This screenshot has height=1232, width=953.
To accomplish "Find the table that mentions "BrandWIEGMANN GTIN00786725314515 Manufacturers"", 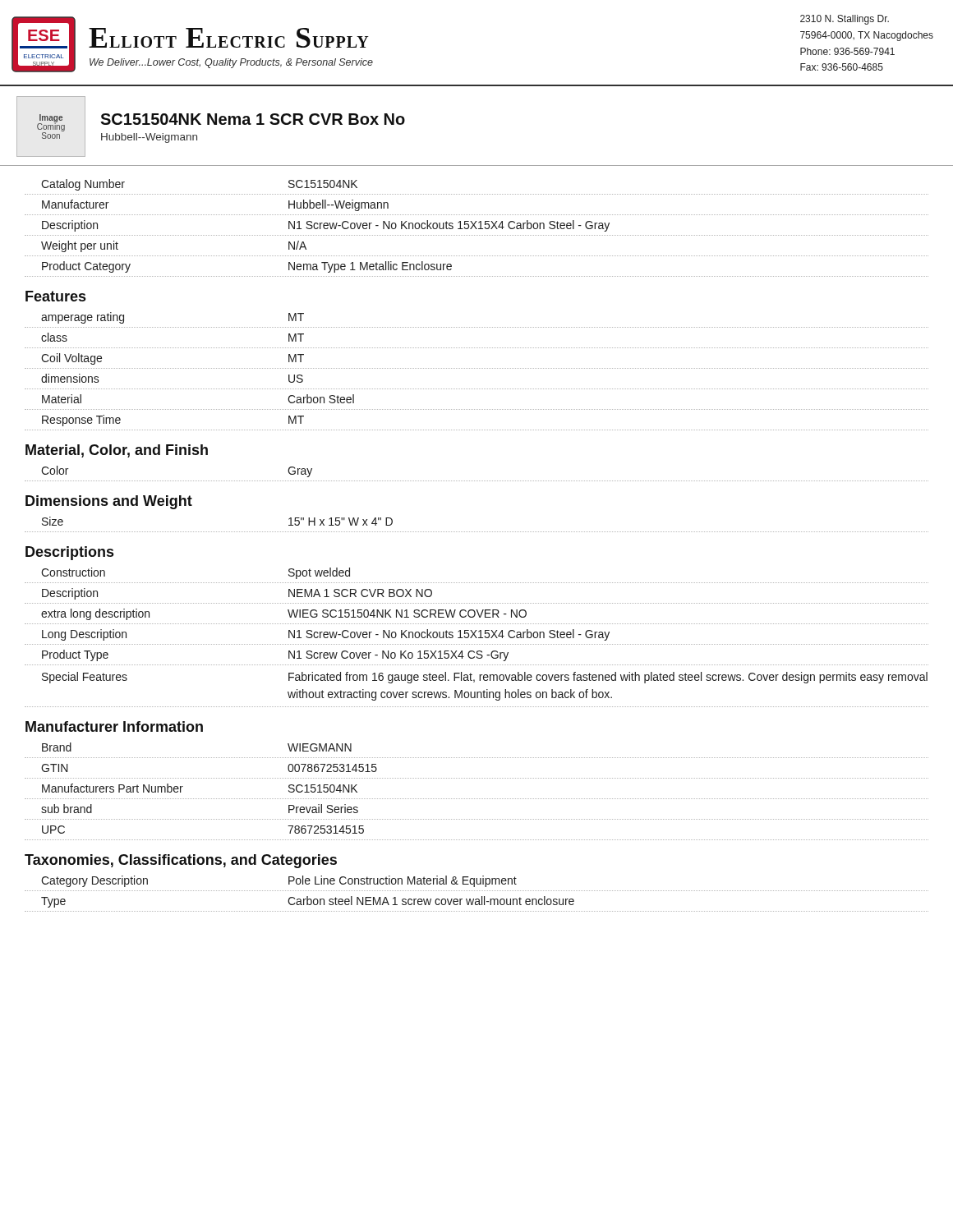I will [476, 789].
